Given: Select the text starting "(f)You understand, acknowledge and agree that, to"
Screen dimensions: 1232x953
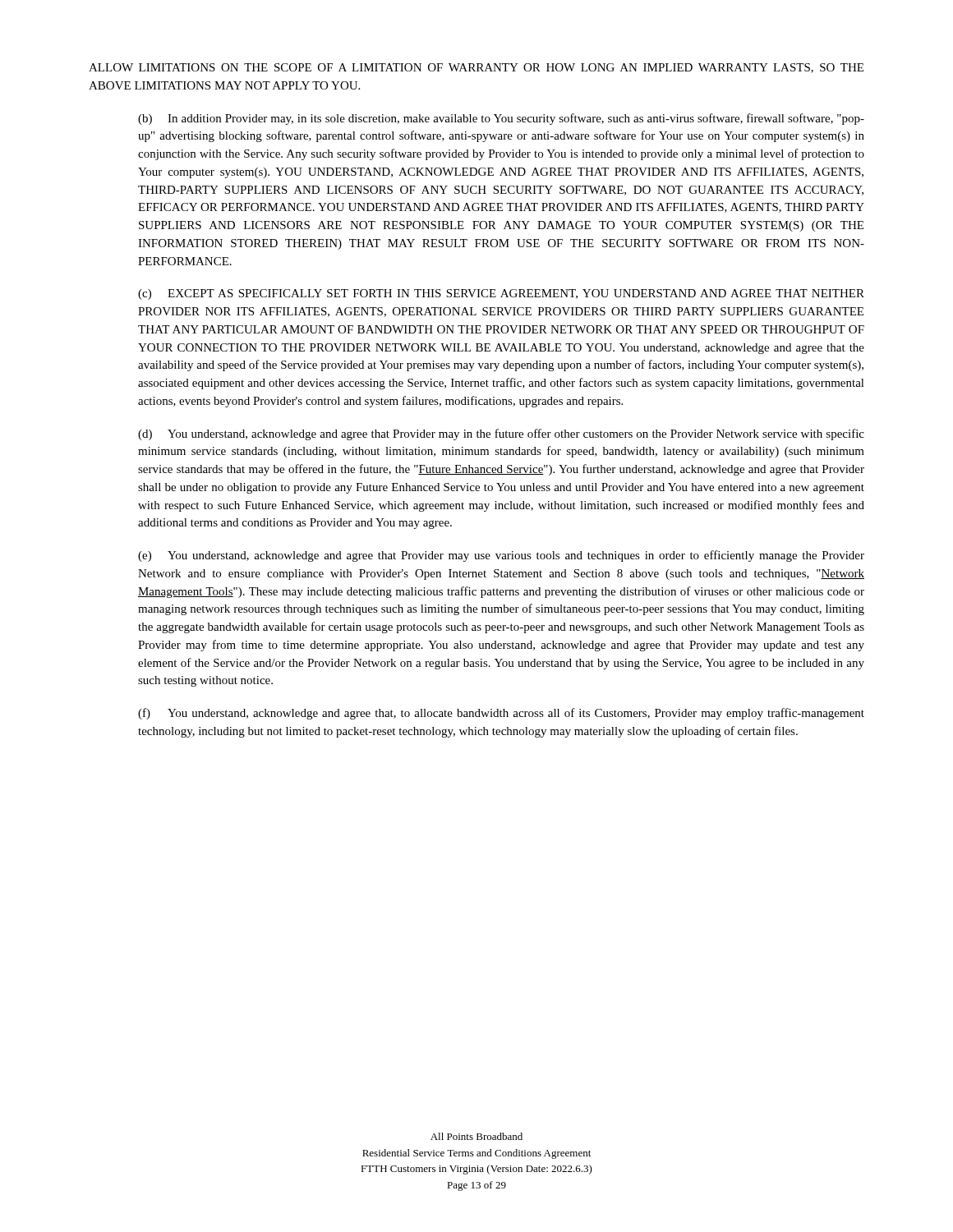Looking at the screenshot, I should pyautogui.click(x=501, y=721).
